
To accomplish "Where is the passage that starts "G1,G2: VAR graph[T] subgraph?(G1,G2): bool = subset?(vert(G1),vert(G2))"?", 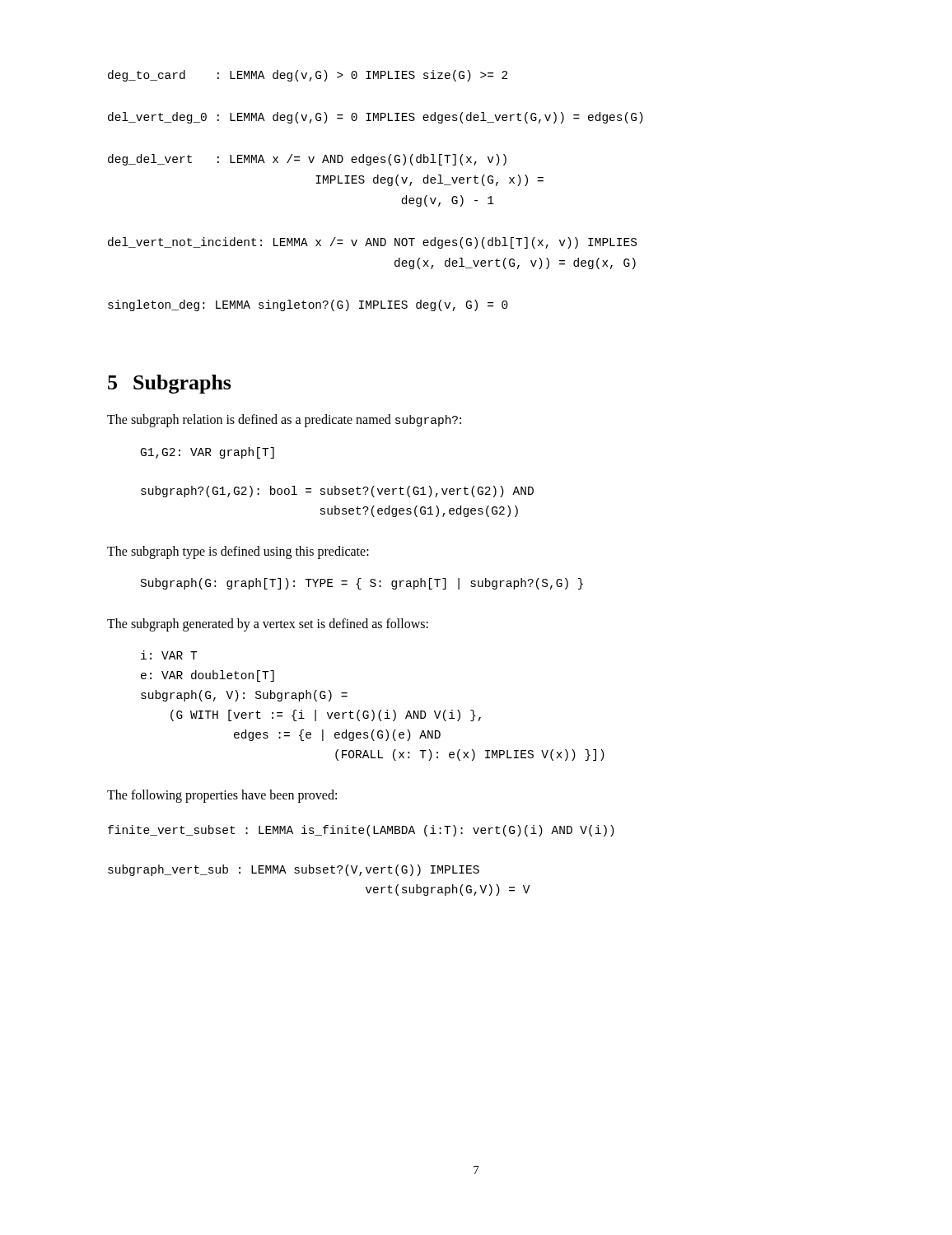I will pos(492,483).
